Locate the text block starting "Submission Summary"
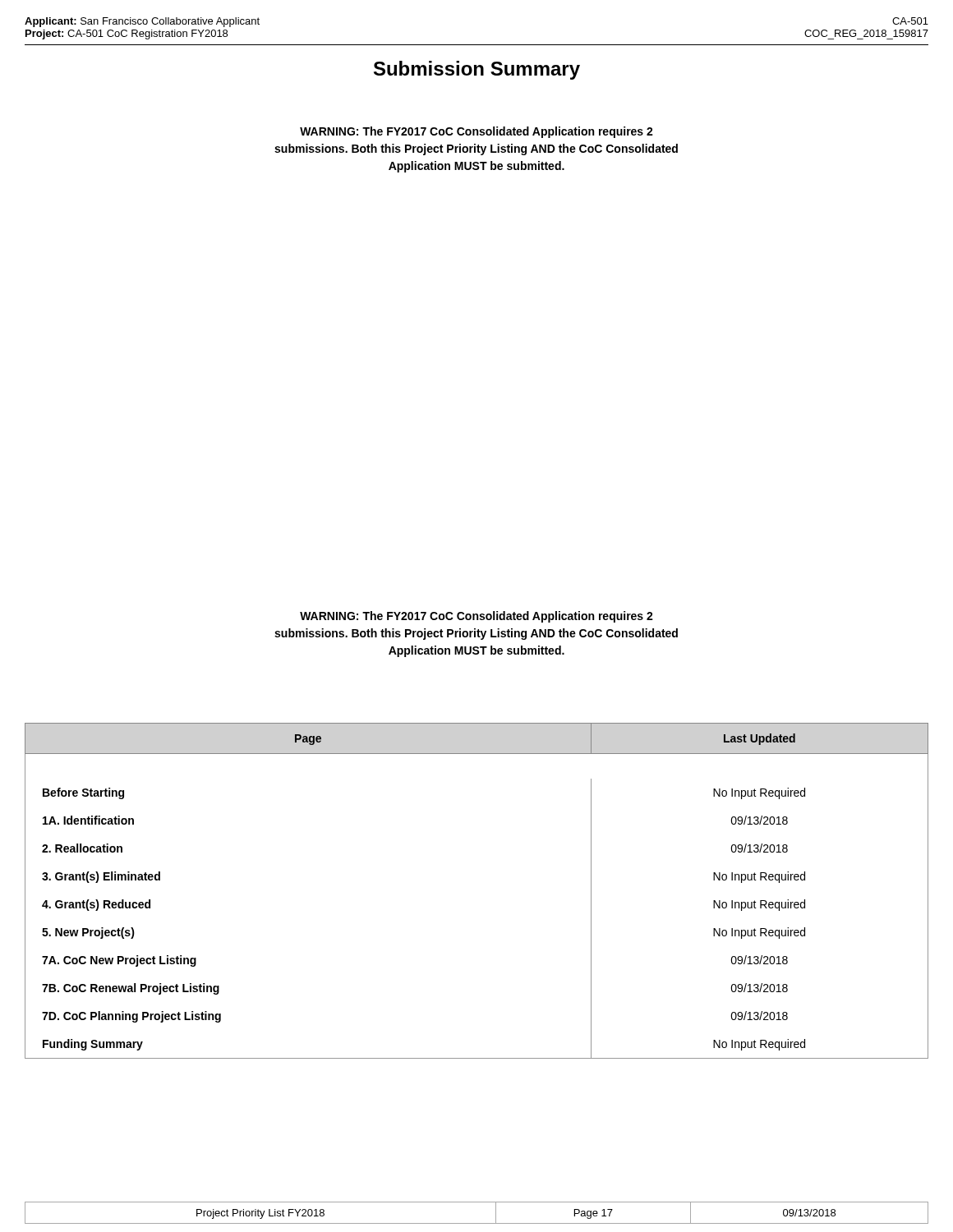The width and height of the screenshot is (953, 1232). (x=476, y=69)
